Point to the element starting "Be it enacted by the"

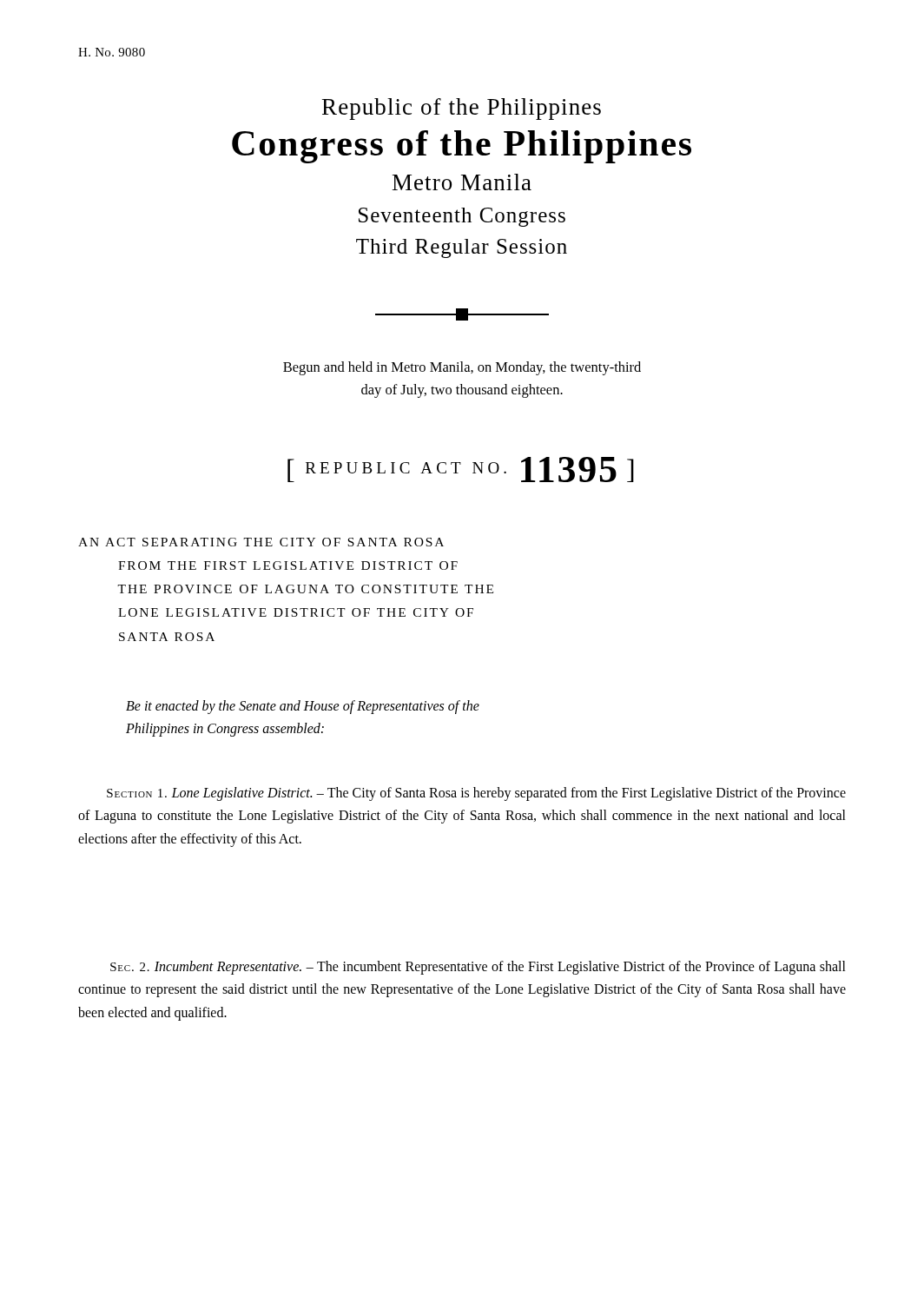tap(303, 717)
